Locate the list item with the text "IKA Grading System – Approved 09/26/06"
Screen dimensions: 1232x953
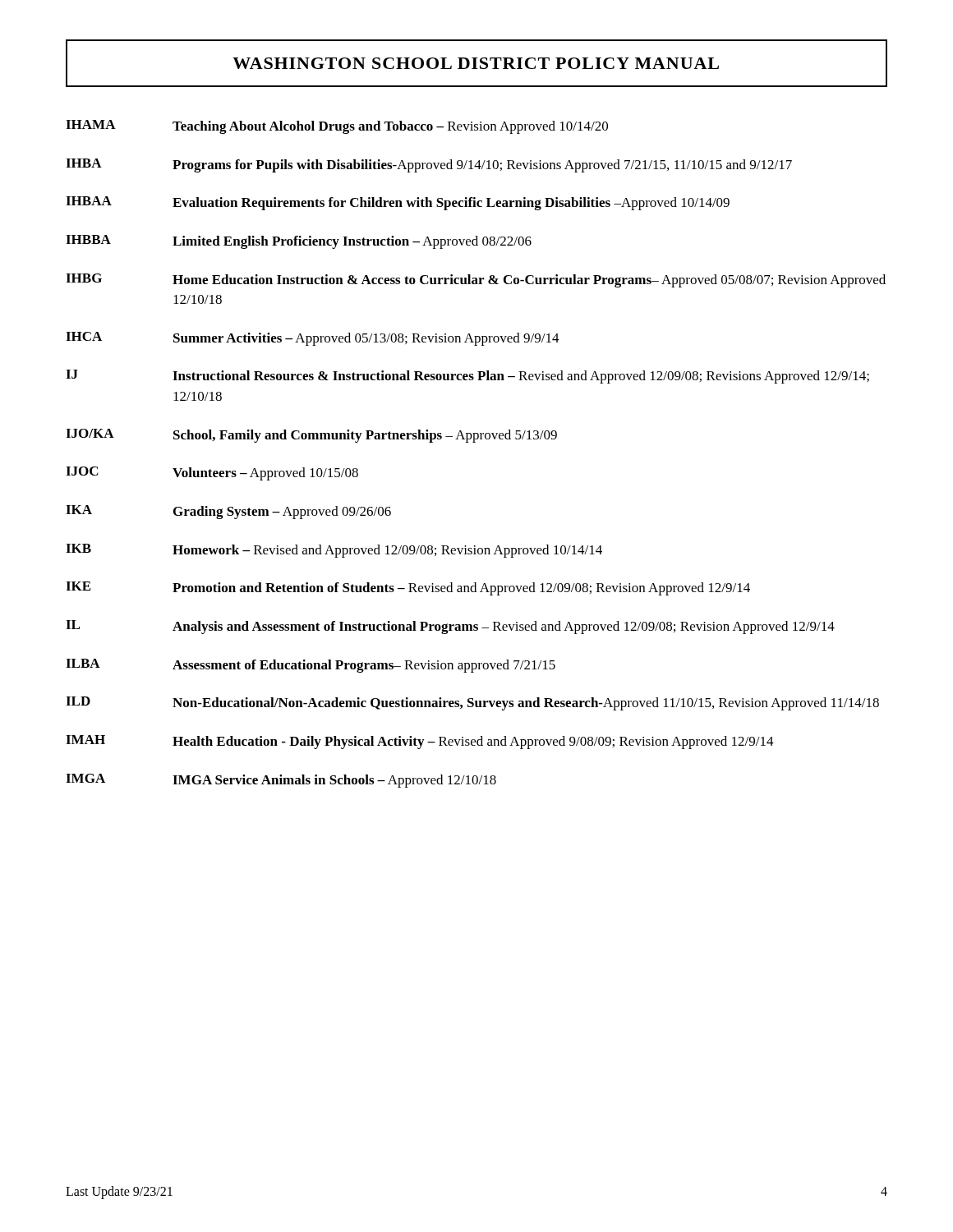click(x=228, y=512)
